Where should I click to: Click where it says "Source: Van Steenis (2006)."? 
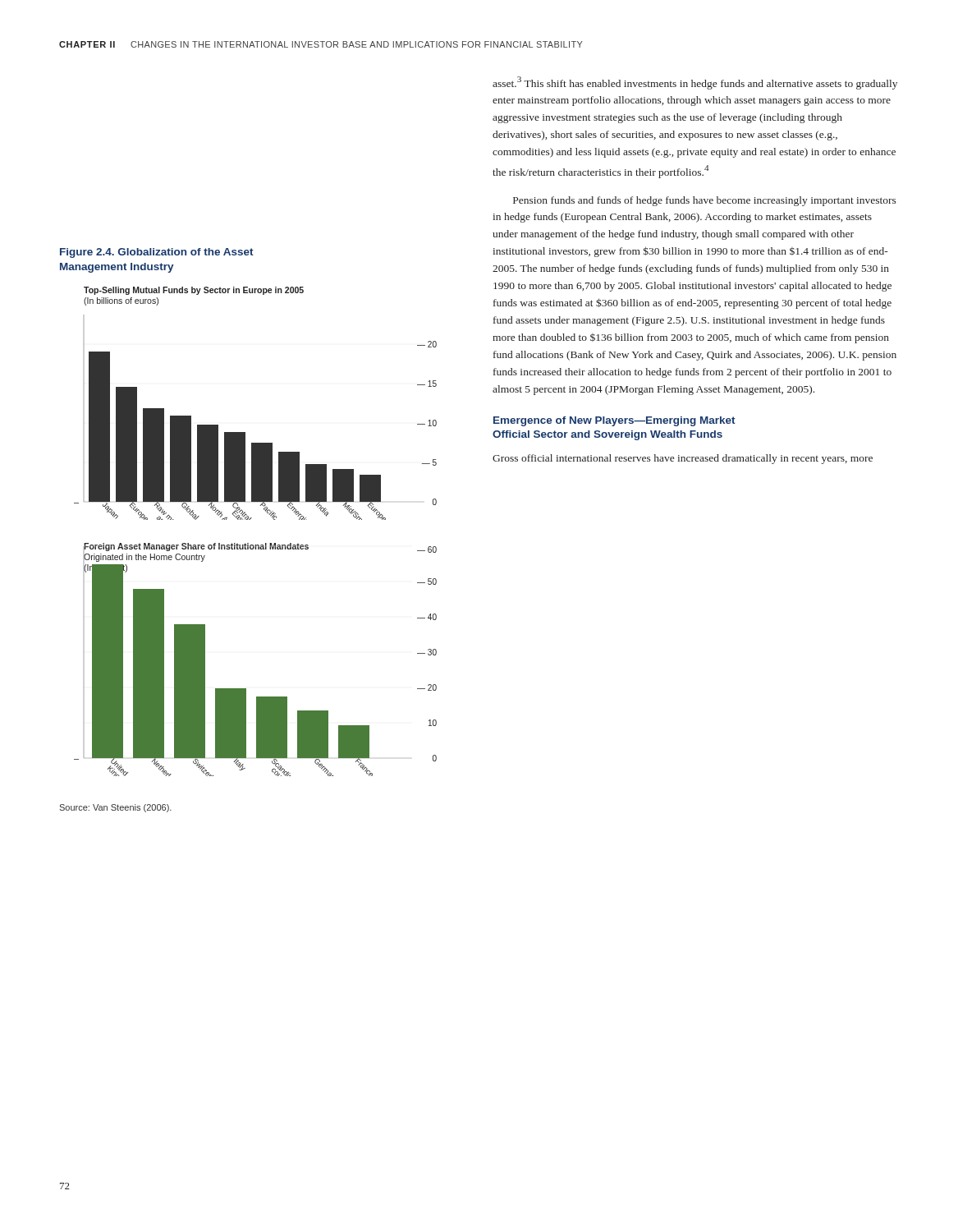[115, 807]
